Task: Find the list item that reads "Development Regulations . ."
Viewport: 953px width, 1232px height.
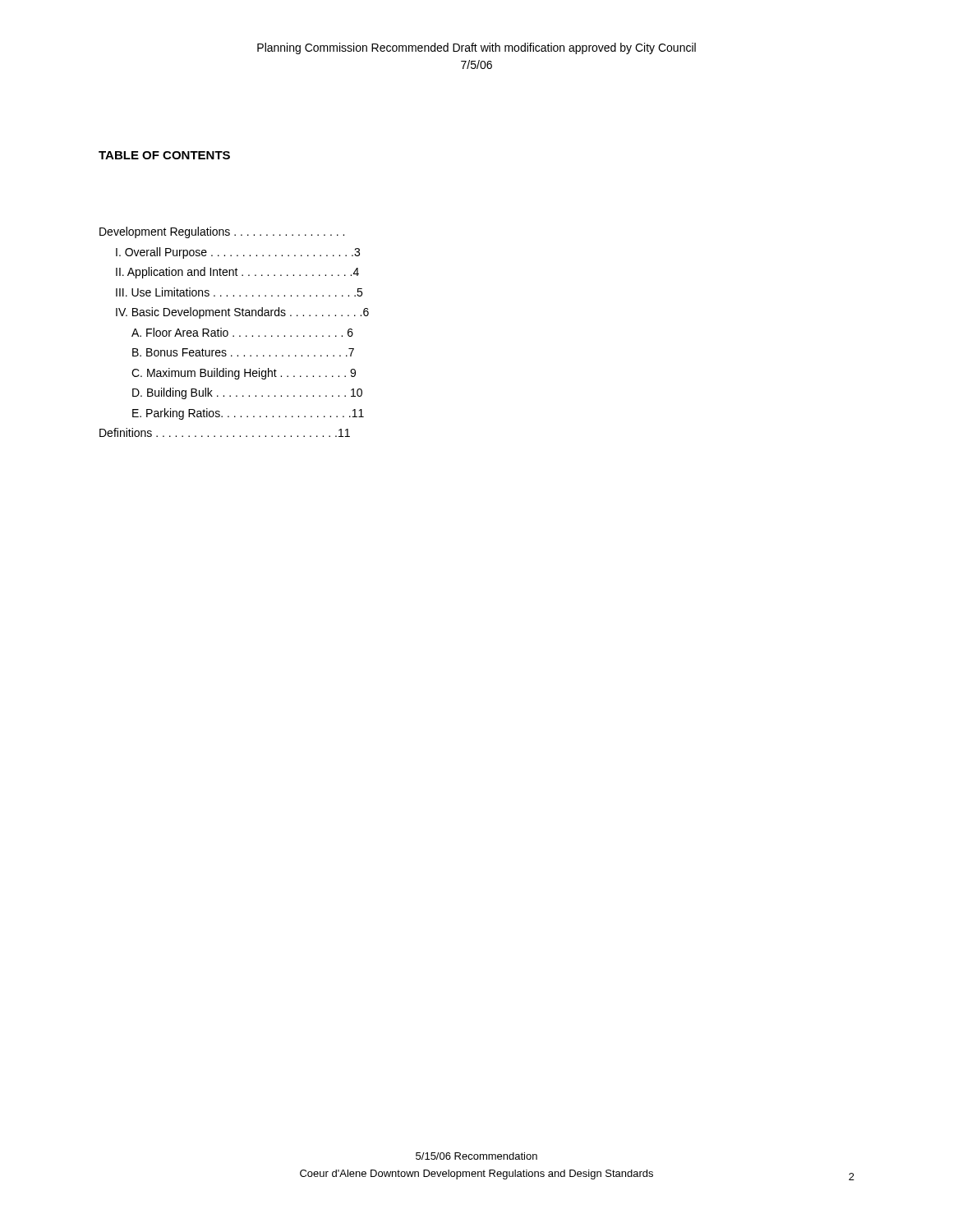Action: coord(222,232)
